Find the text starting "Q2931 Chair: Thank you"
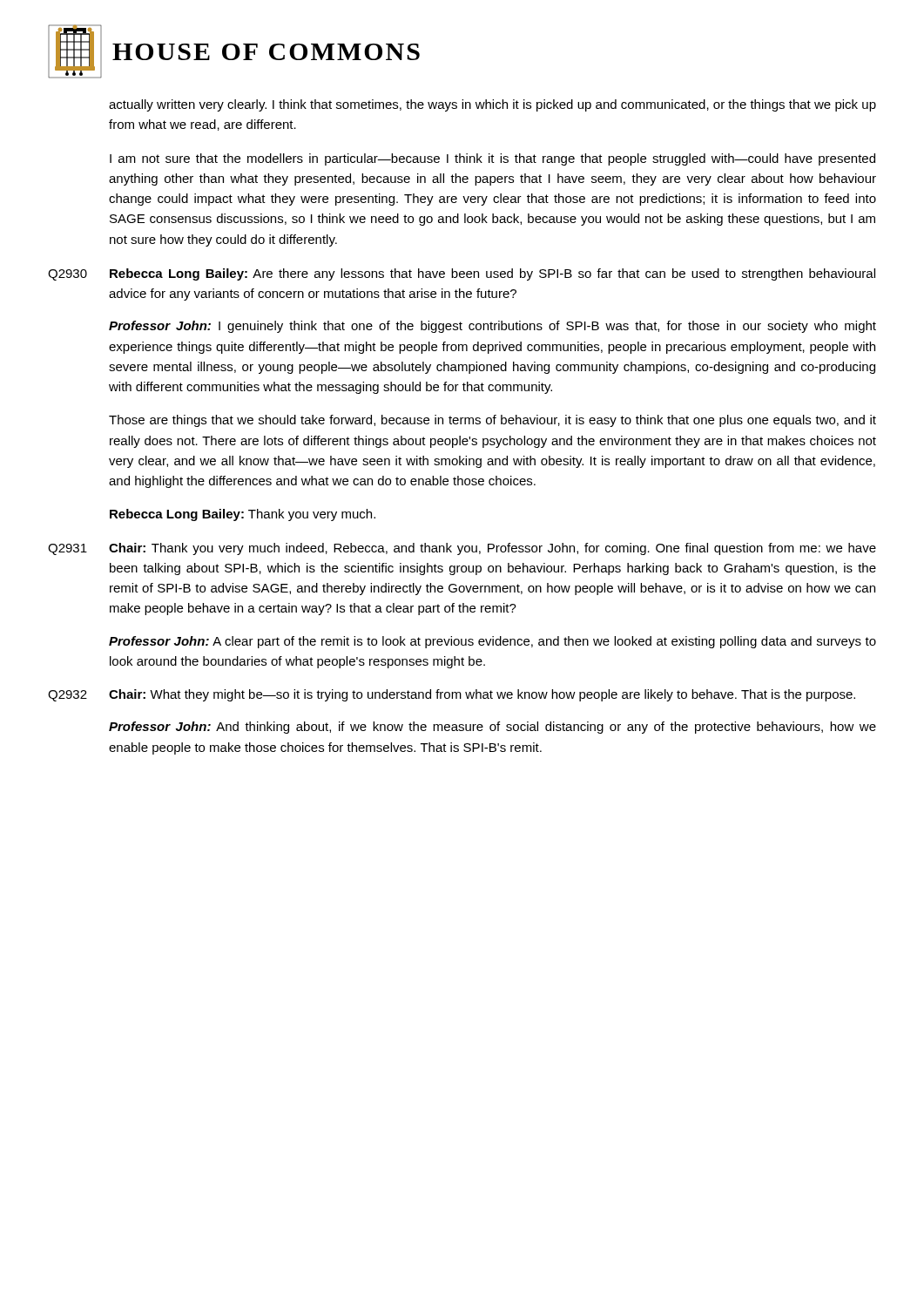This screenshot has width=924, height=1307. (x=462, y=578)
